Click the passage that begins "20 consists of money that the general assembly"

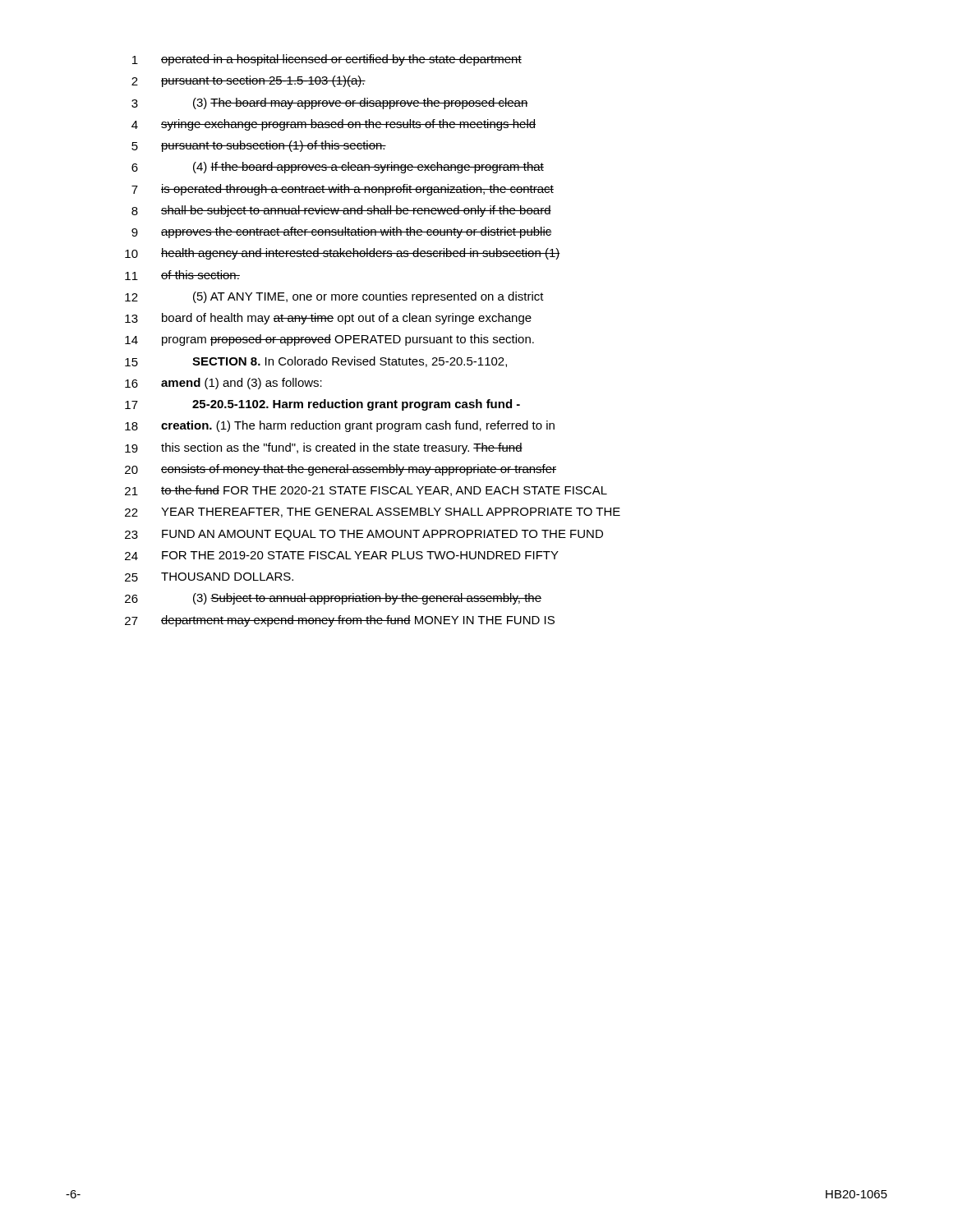(x=476, y=469)
